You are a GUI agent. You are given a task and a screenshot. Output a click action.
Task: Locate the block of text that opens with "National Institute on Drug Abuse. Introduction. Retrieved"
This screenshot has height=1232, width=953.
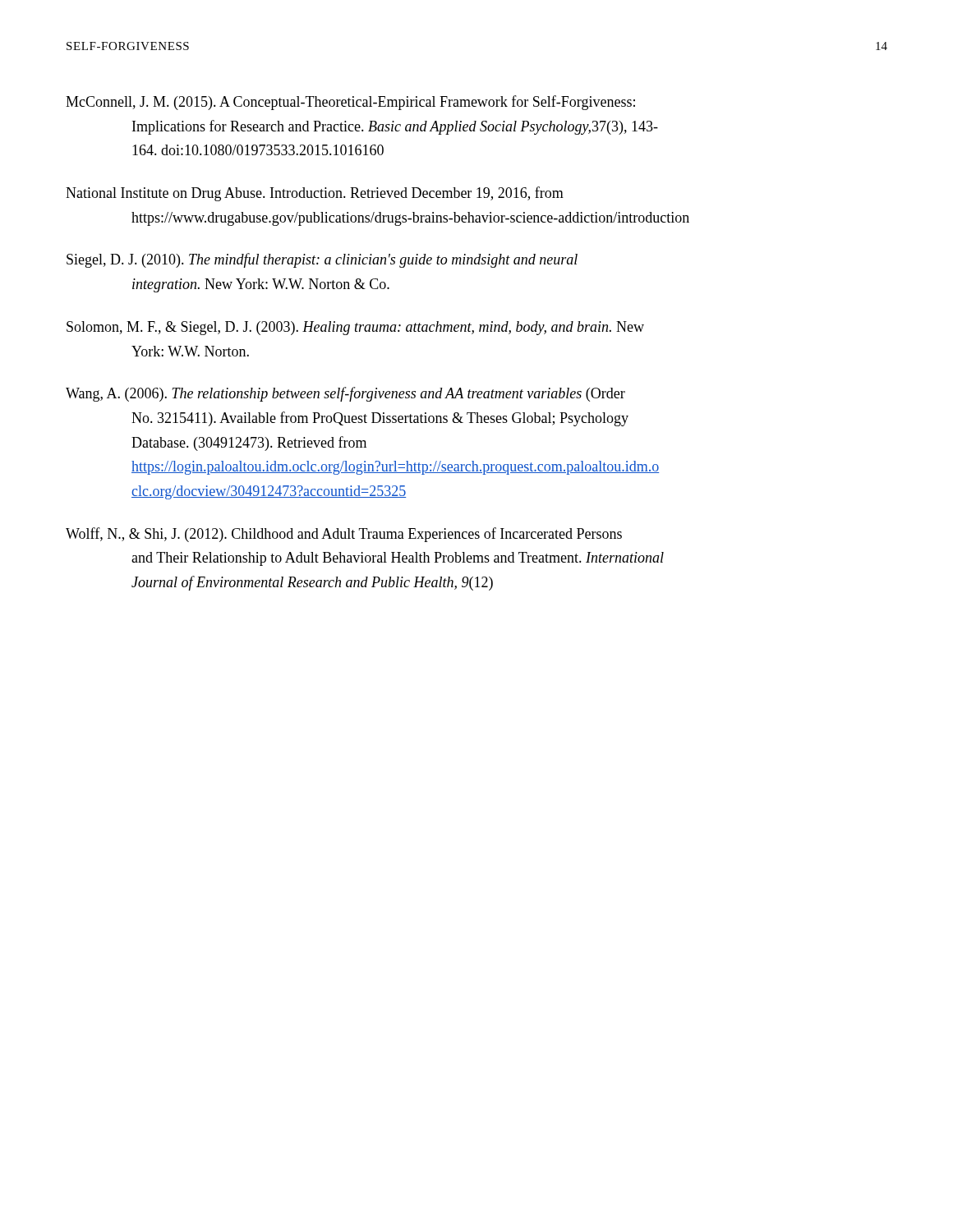(x=476, y=206)
